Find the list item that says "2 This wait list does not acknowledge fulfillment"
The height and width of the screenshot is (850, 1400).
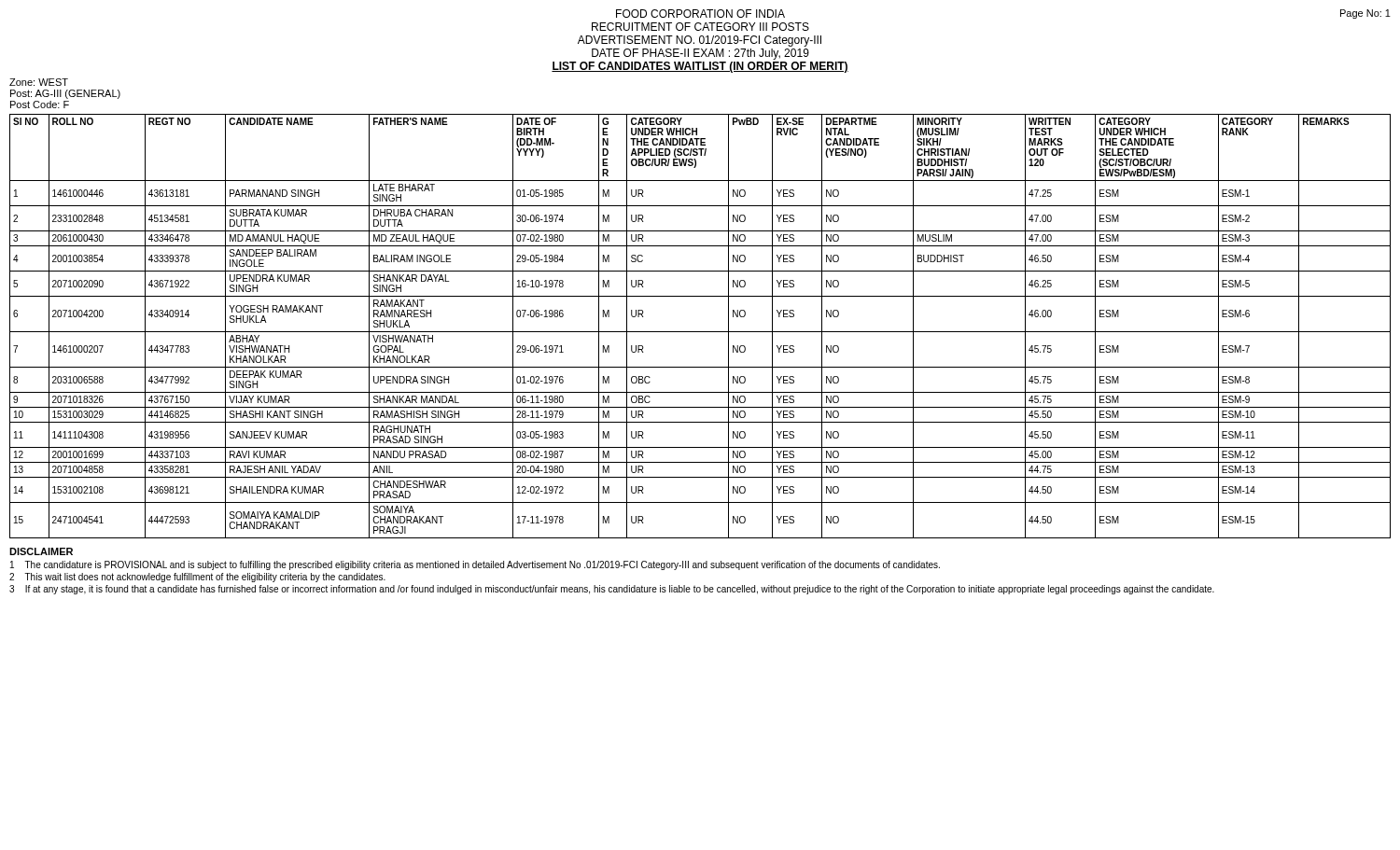(x=198, y=577)
